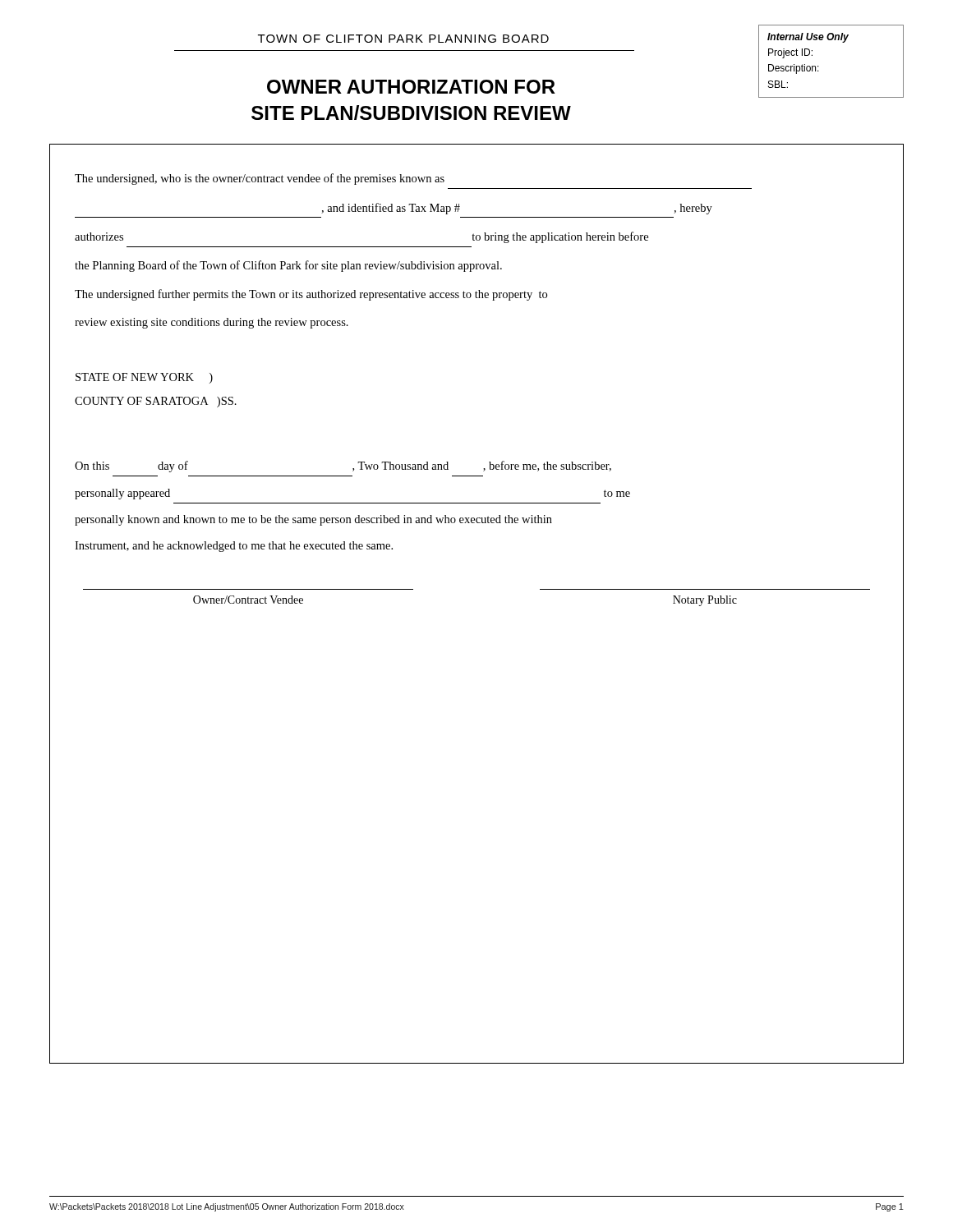Select the text block with the text "On this day of ,"
The image size is (953, 1232).
click(476, 505)
